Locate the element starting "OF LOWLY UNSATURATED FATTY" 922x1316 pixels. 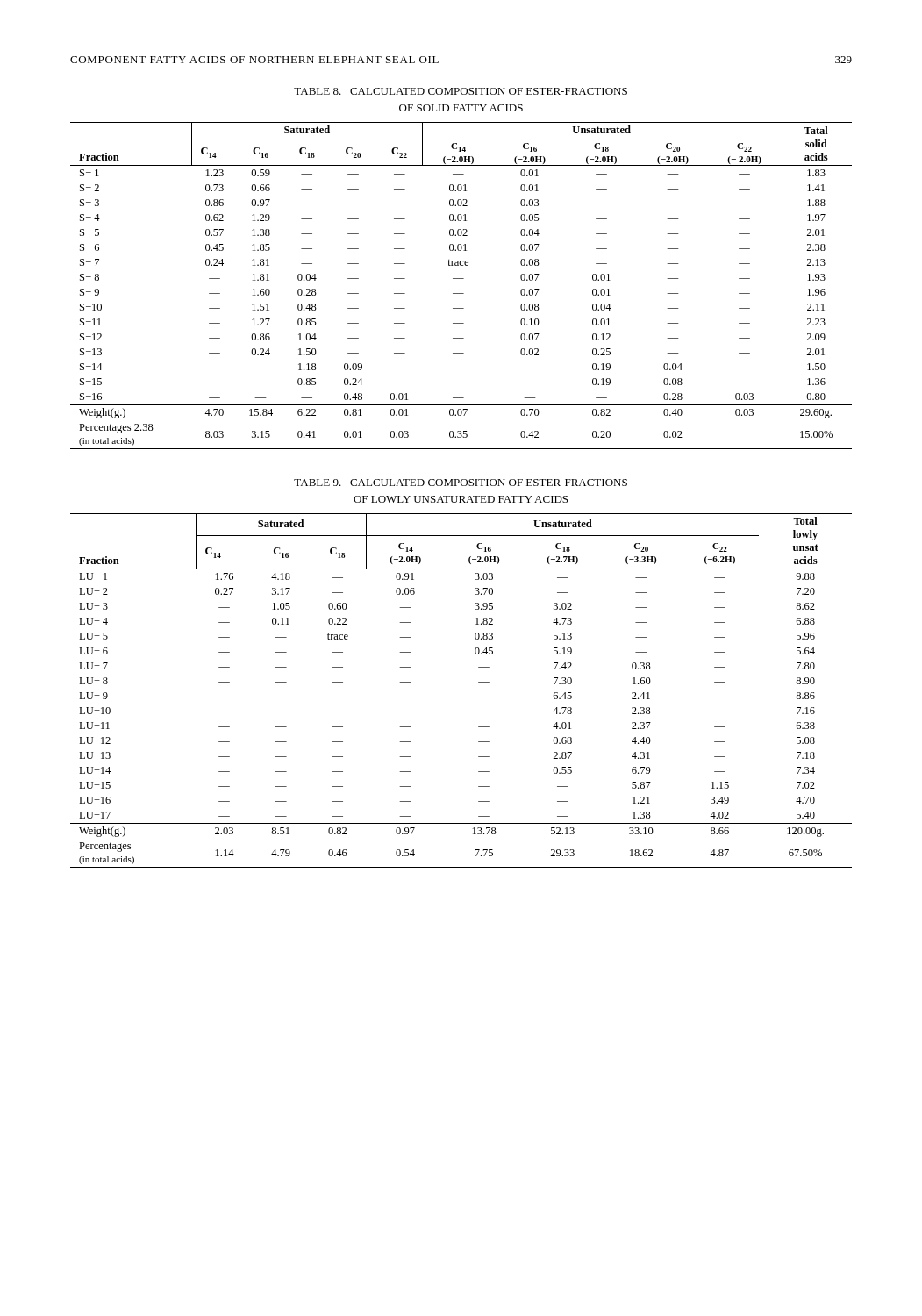461,499
